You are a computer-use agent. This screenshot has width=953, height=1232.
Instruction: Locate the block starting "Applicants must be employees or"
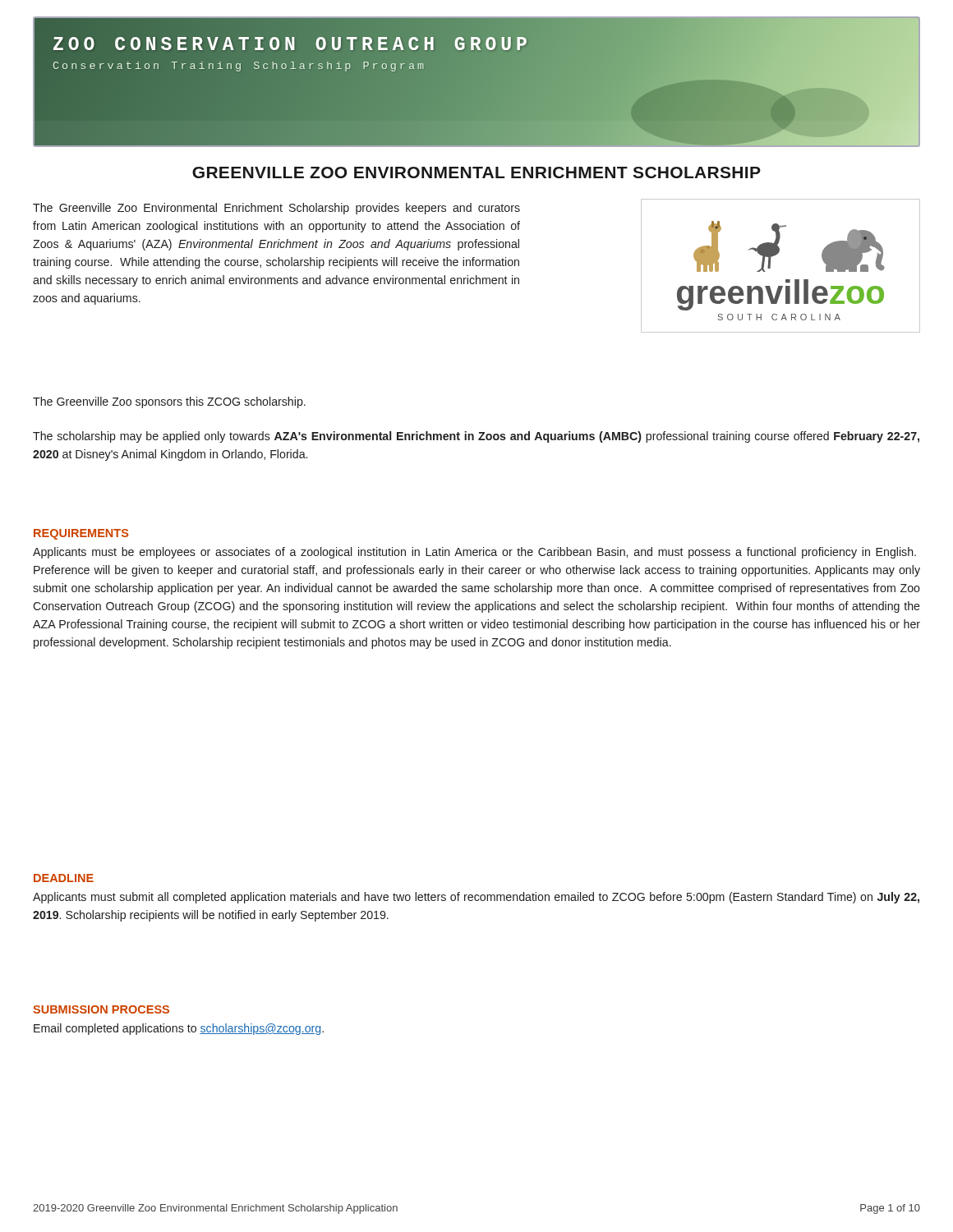pos(476,597)
